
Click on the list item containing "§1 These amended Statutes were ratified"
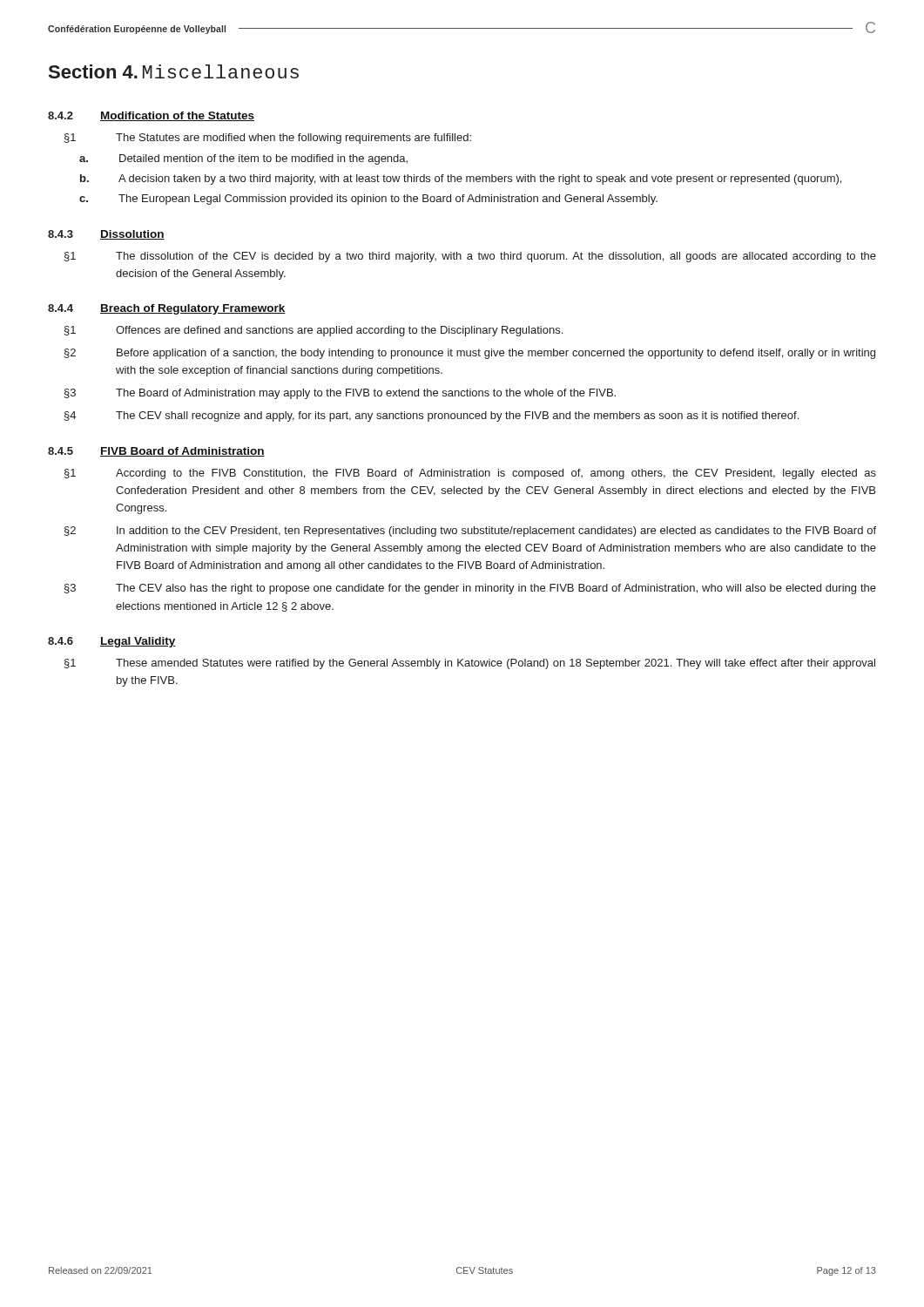pos(462,672)
